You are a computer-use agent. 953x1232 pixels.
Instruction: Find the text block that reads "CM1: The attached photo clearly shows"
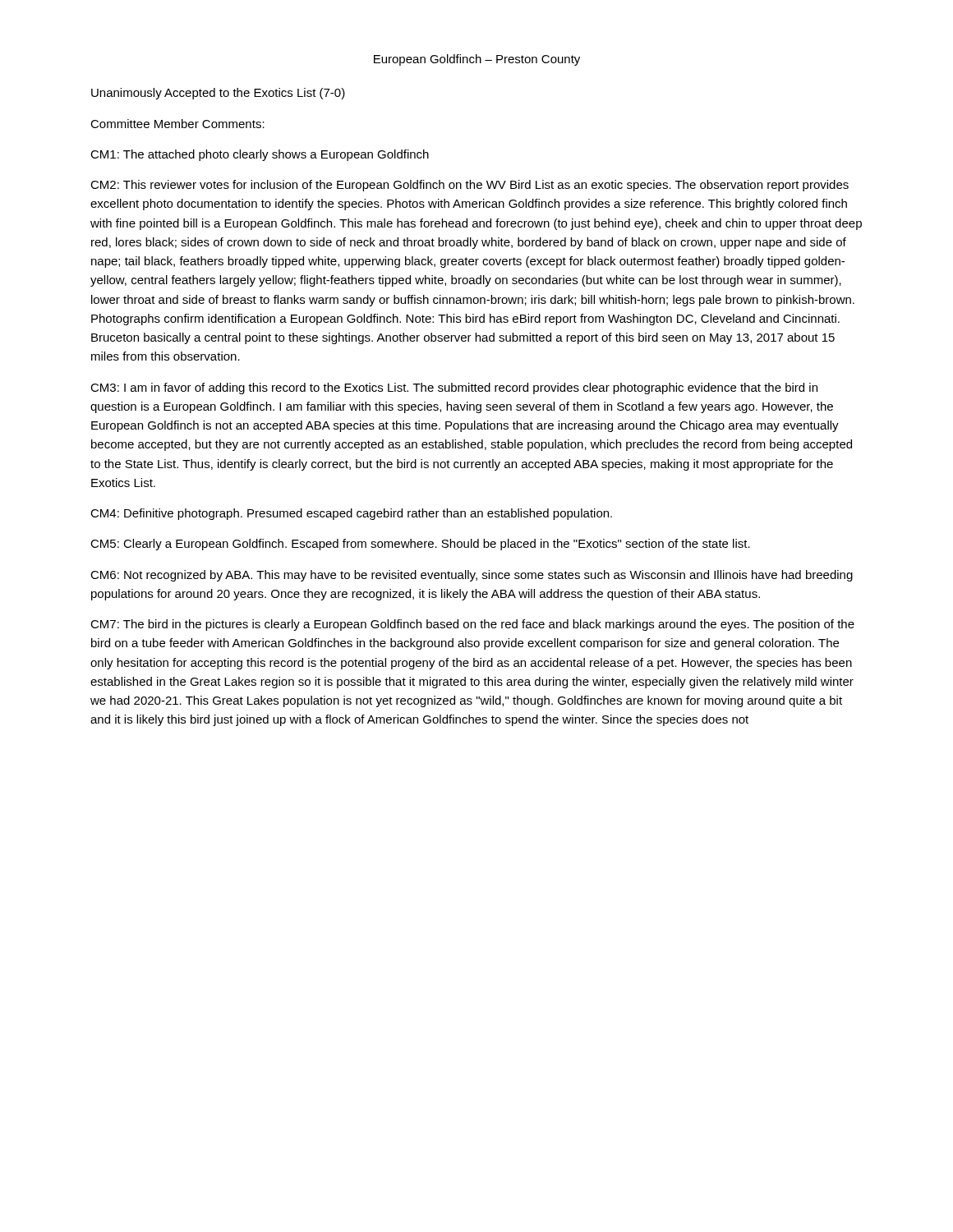260,154
